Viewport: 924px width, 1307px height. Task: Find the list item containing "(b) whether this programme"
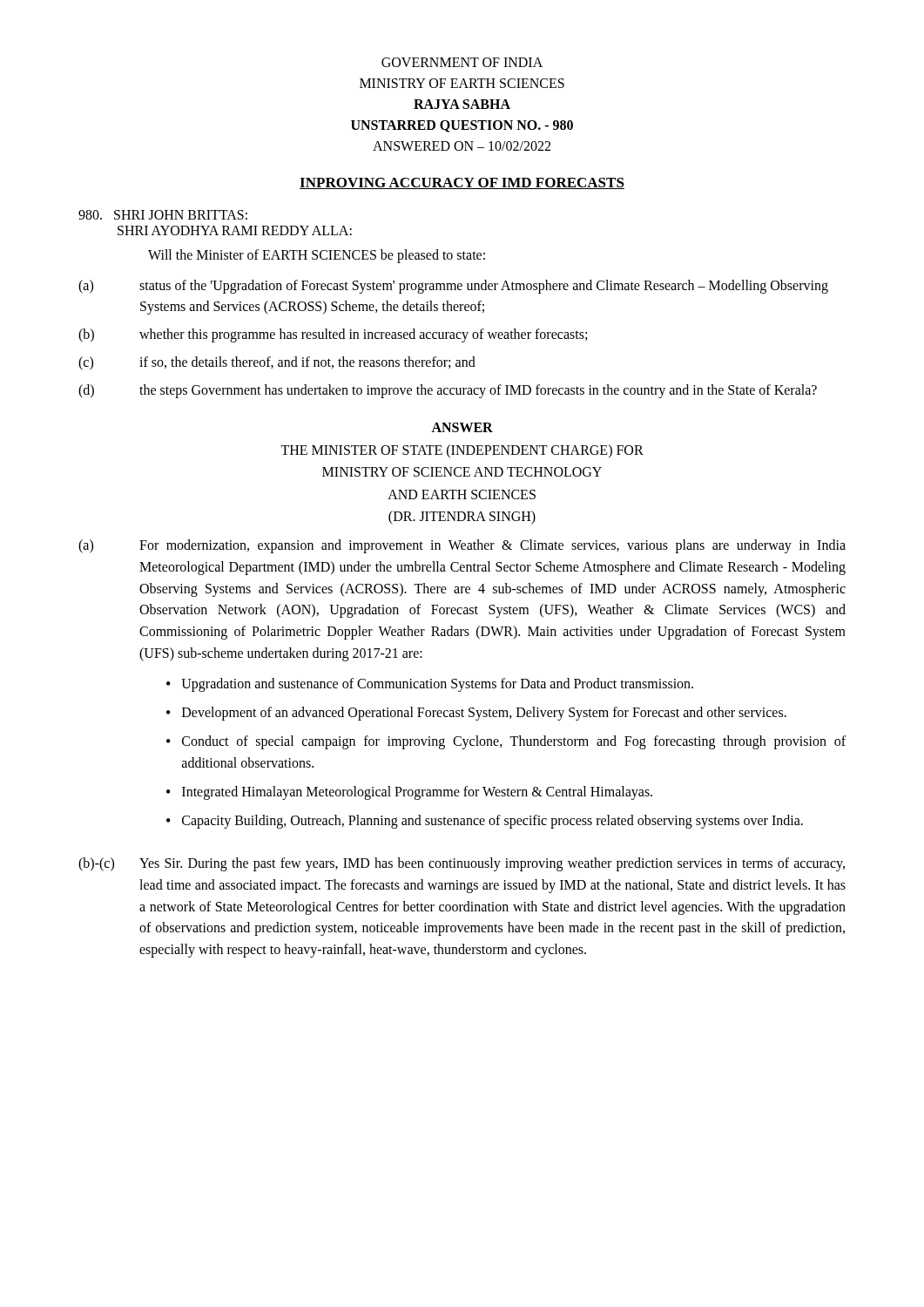[462, 335]
